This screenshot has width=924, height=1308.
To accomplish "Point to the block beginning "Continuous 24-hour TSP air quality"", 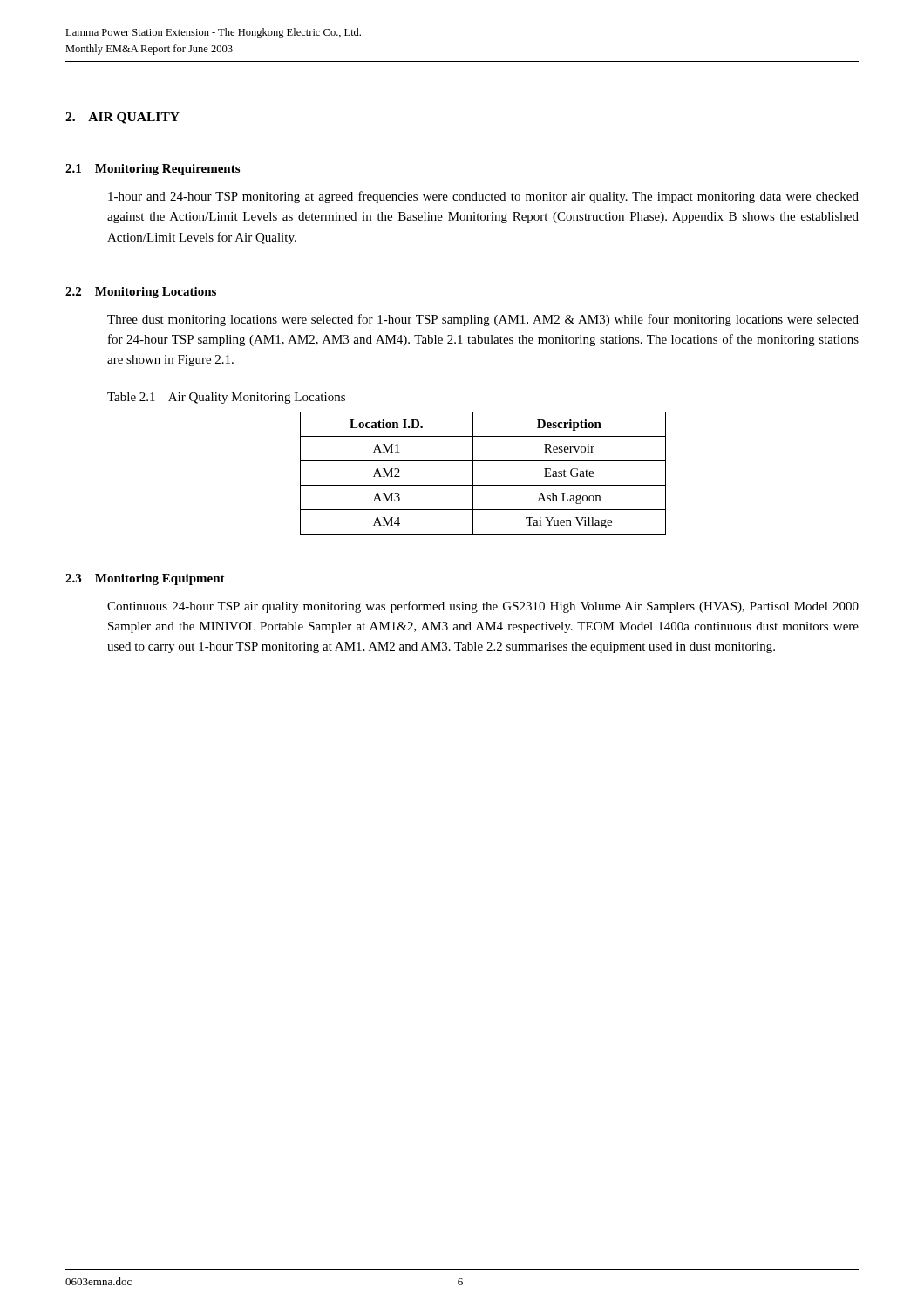I will (x=483, y=626).
